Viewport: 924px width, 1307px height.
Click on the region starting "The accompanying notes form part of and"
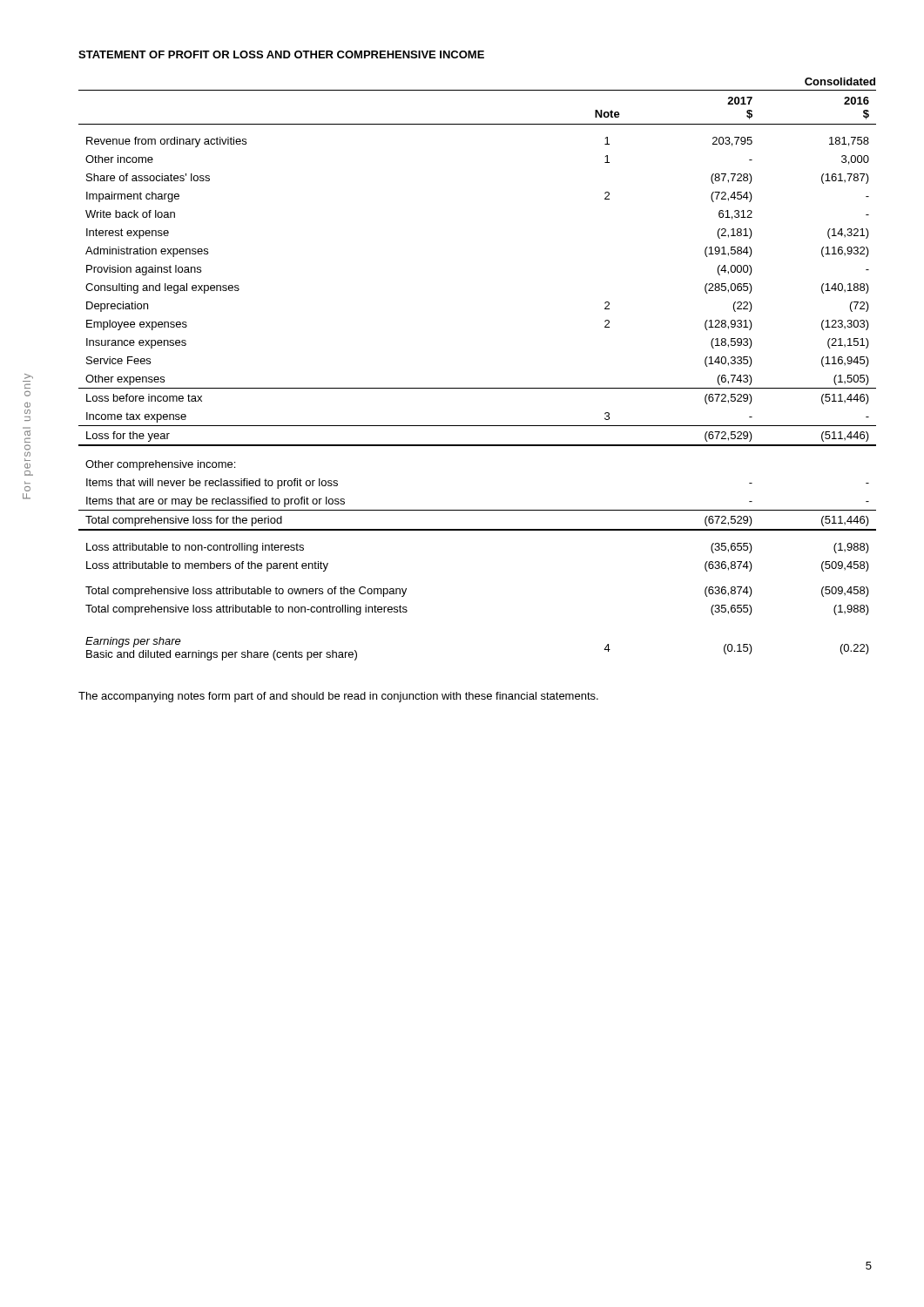pos(339,696)
